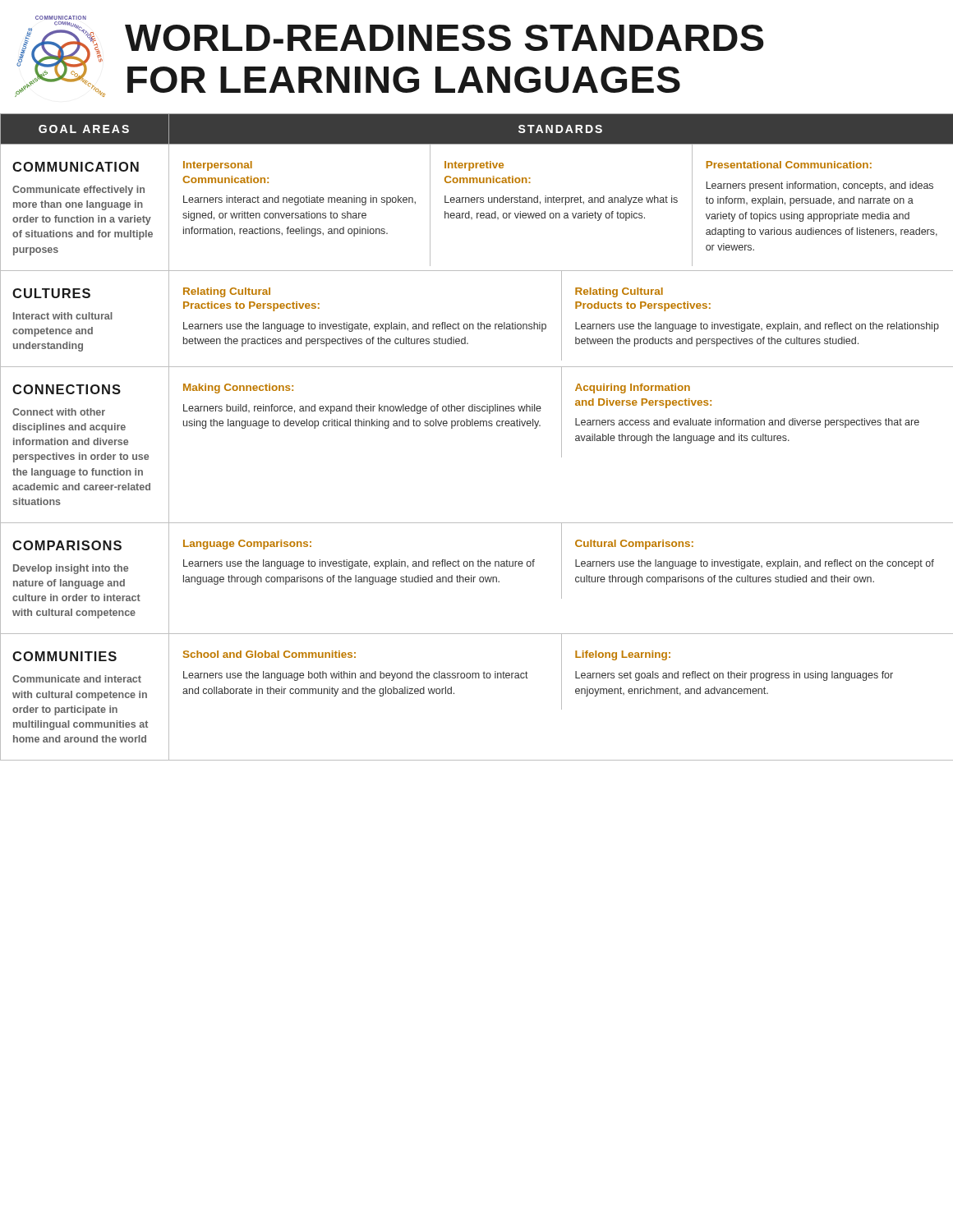Select the table that reads "GOAL AREAS STANDARDS"
The image size is (953, 1232).
476,437
